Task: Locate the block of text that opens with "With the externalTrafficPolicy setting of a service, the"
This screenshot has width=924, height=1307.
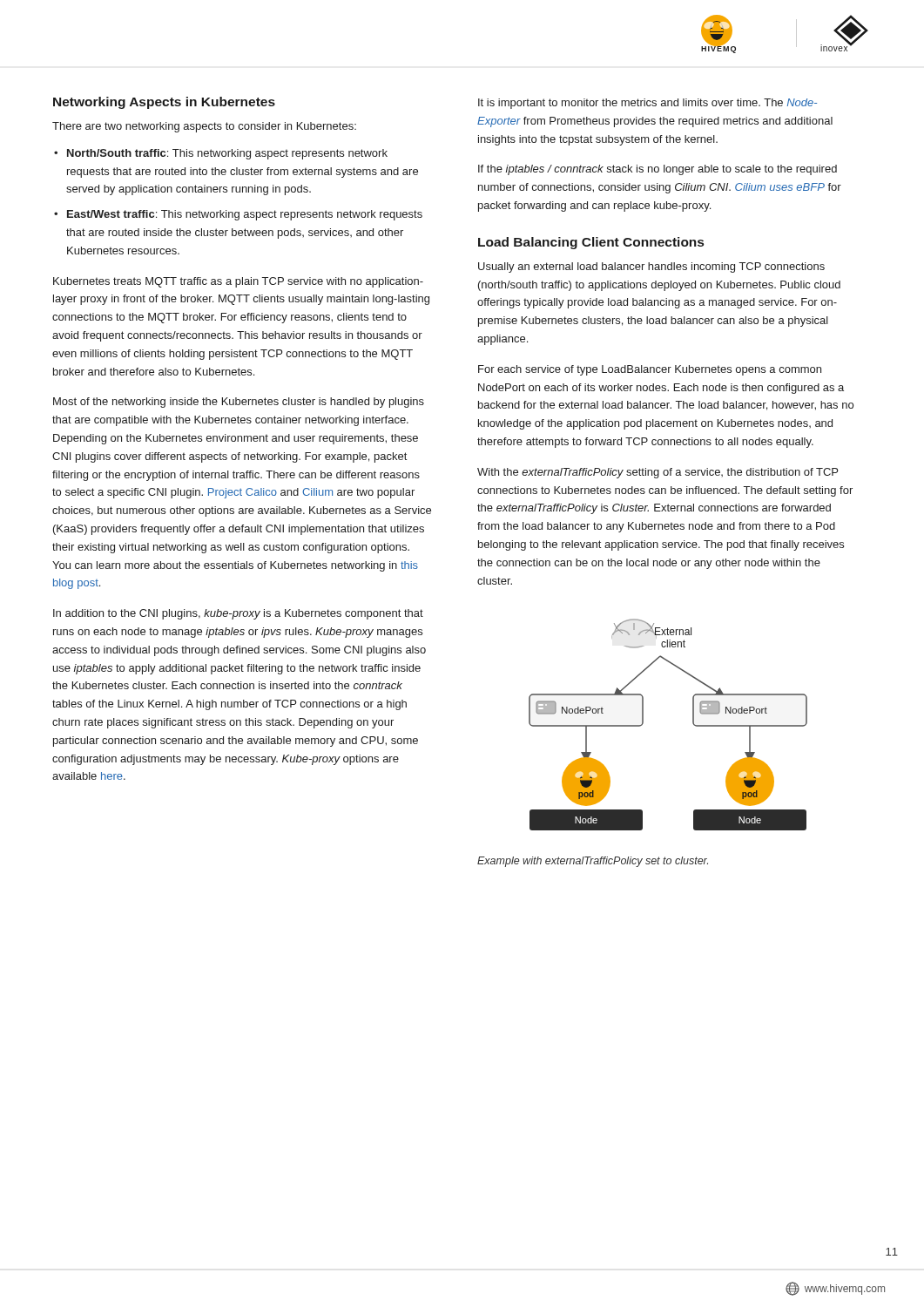Action: pyautogui.click(x=665, y=526)
